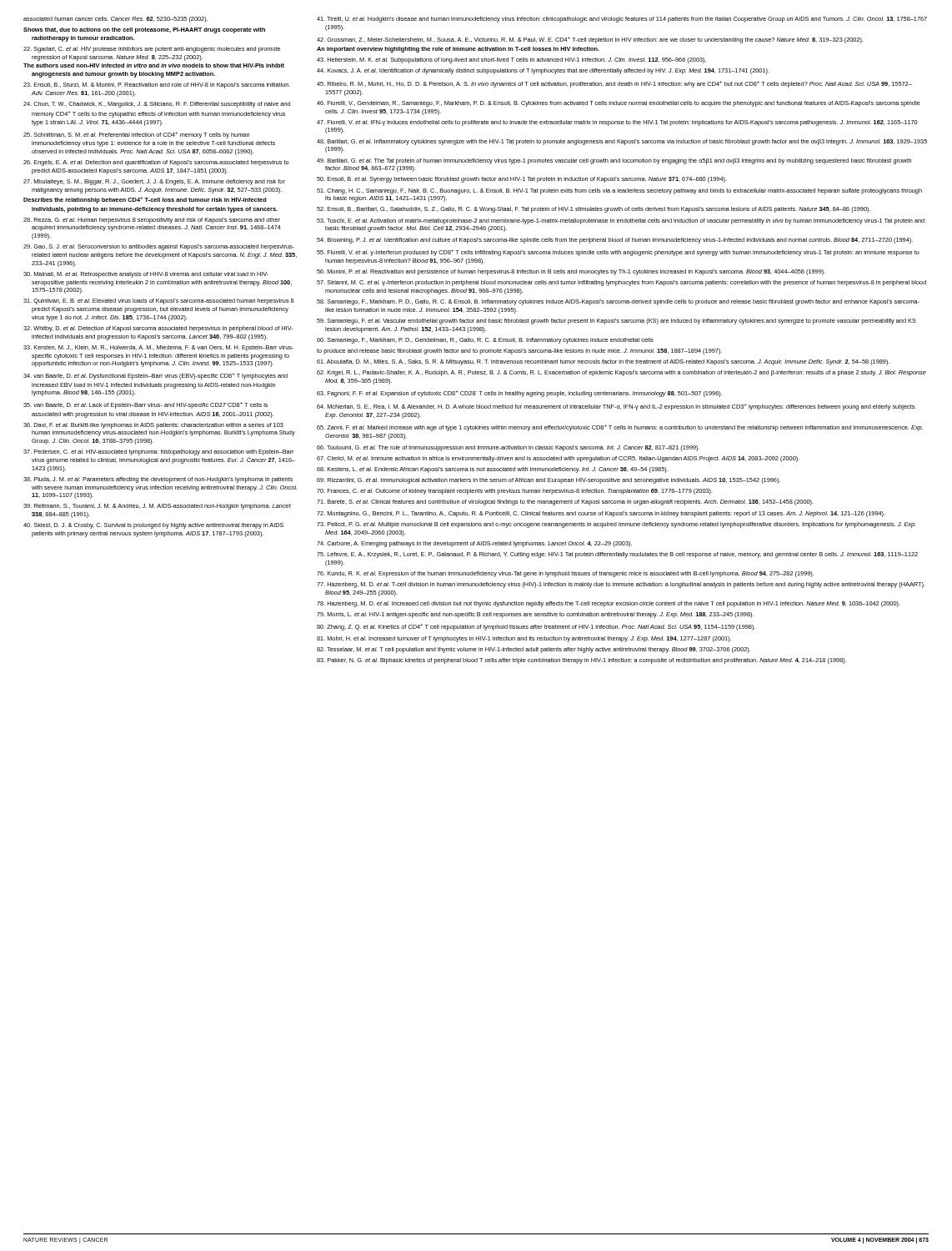
Task: Select the list item that reads "53. Toschi, E. et"
Action: point(621,224)
